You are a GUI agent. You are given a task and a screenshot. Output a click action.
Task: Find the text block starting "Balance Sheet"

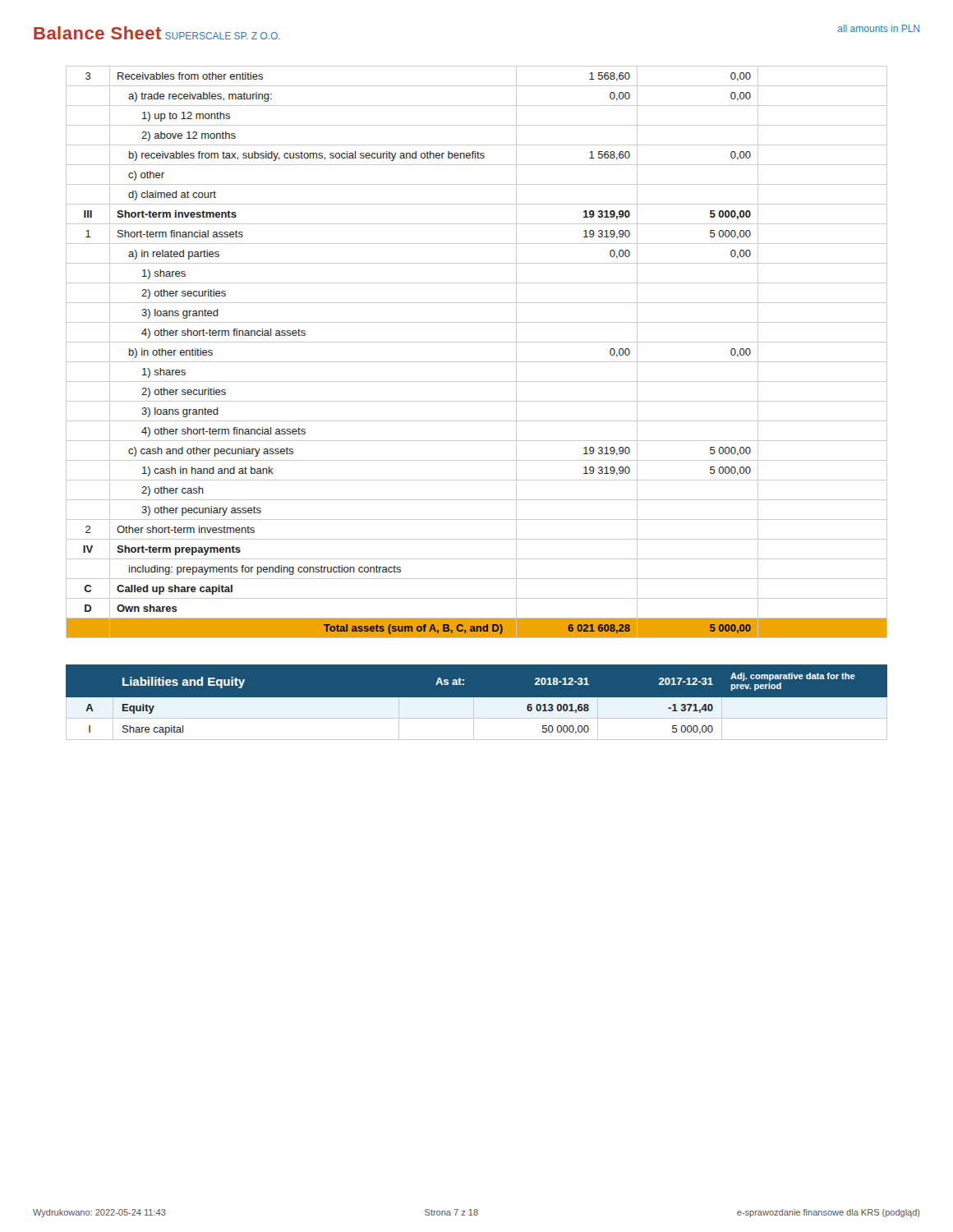[x=97, y=33]
